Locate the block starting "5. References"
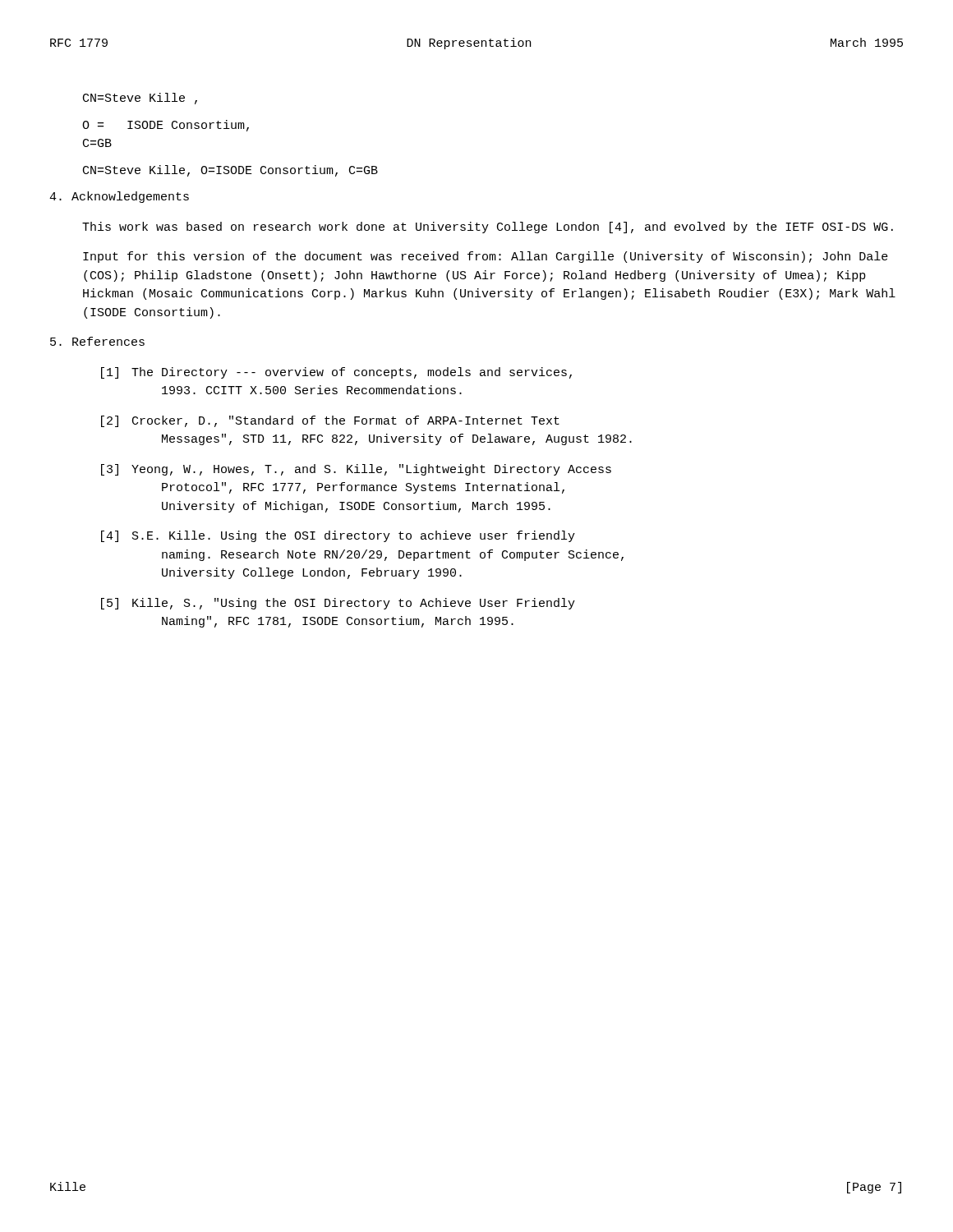The height and width of the screenshot is (1232, 953). (97, 343)
